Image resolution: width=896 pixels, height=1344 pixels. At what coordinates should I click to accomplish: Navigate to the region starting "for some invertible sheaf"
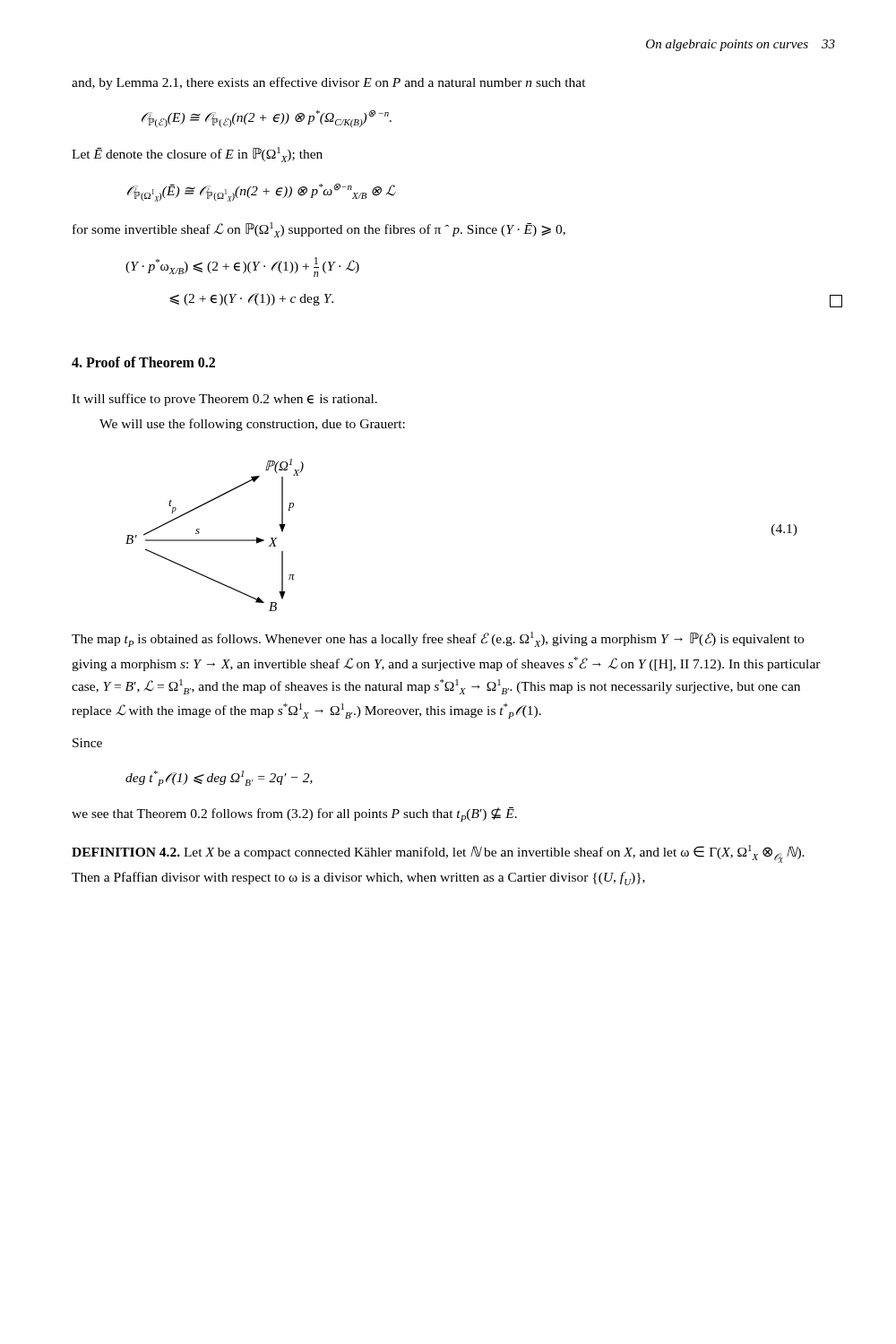[x=319, y=230]
